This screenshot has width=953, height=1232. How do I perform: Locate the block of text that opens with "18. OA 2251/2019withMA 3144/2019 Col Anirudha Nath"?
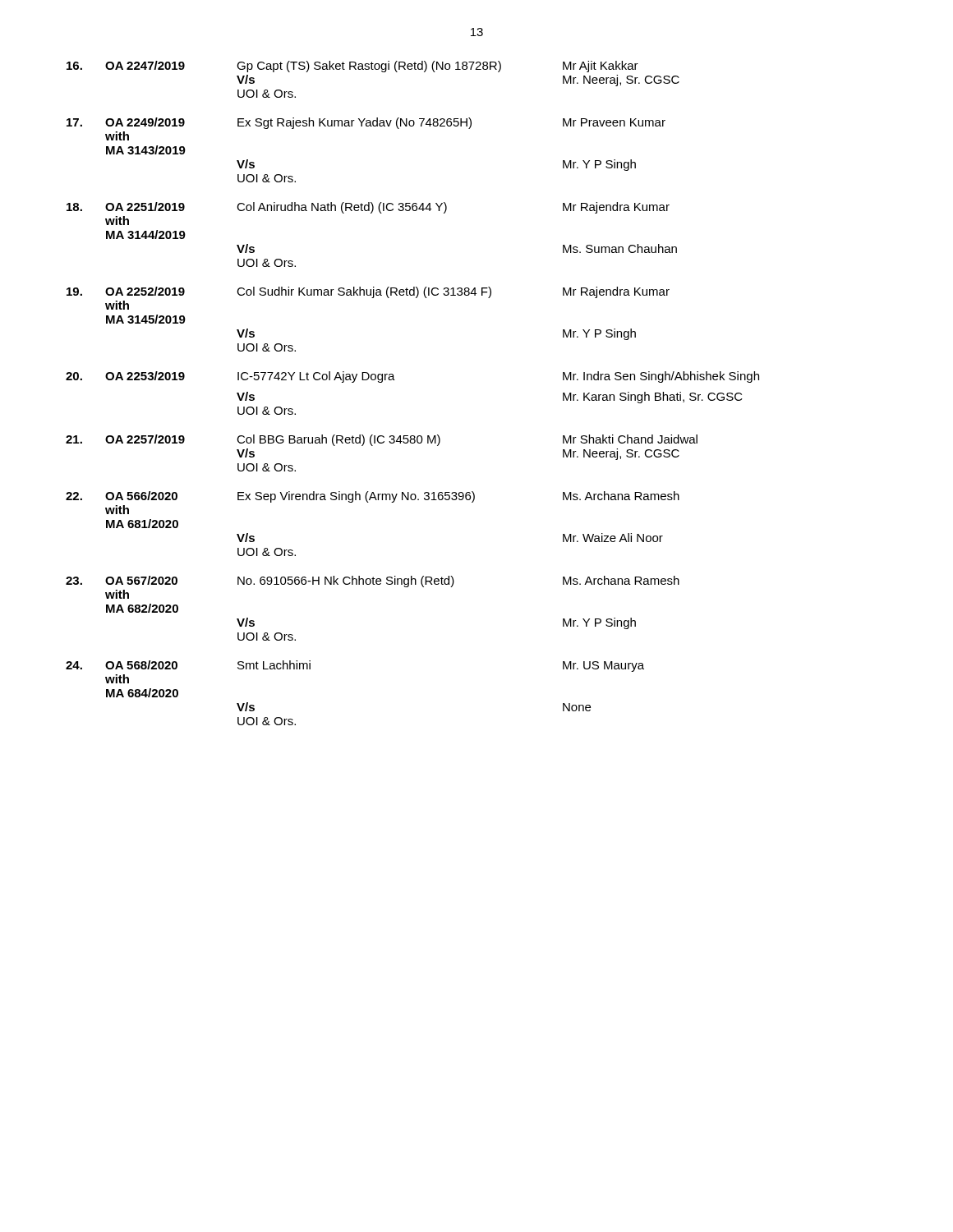click(x=368, y=208)
